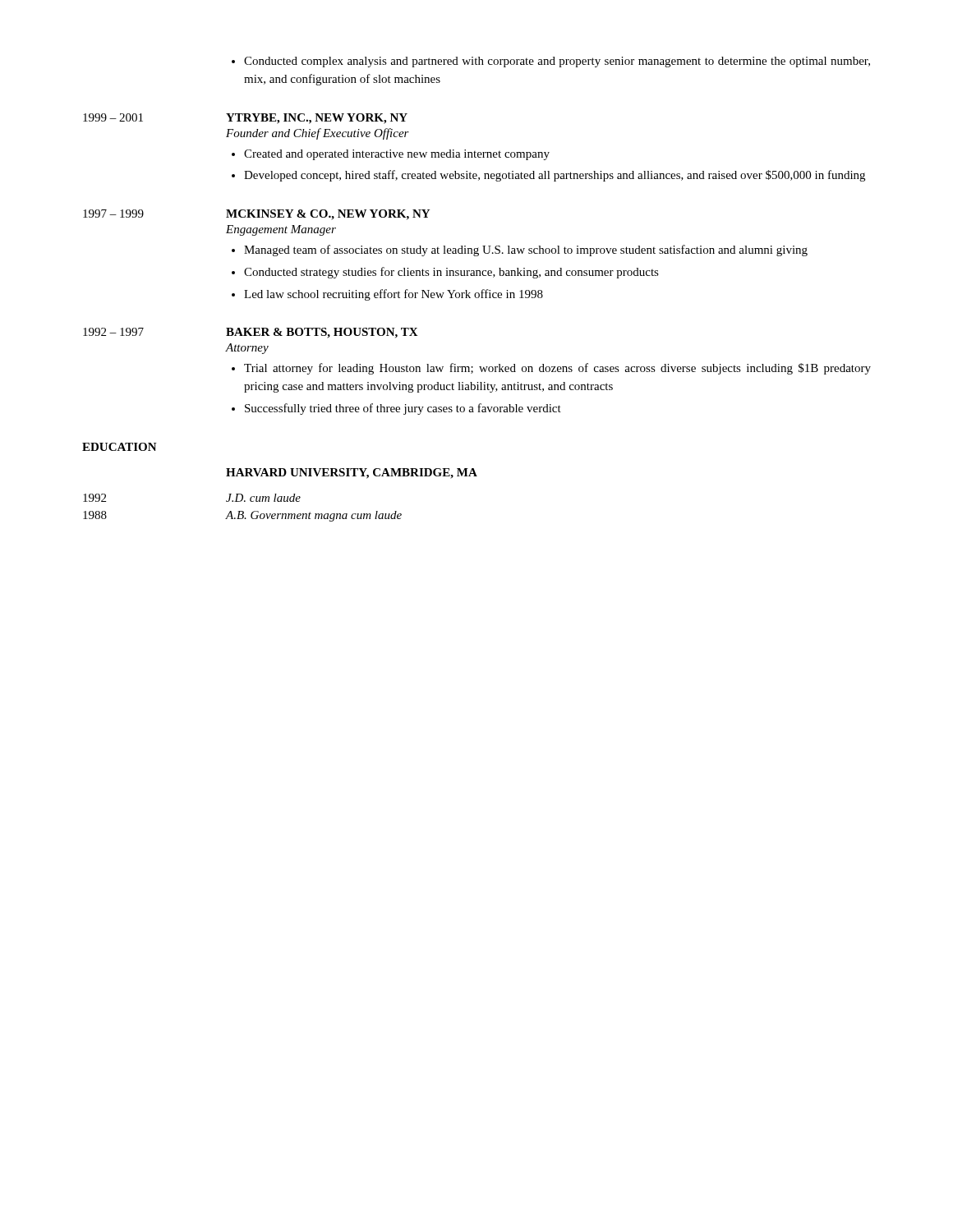The image size is (953, 1232).
Task: Click the passage that begins "Successfully tried three of three jury cases"
Action: tap(402, 408)
